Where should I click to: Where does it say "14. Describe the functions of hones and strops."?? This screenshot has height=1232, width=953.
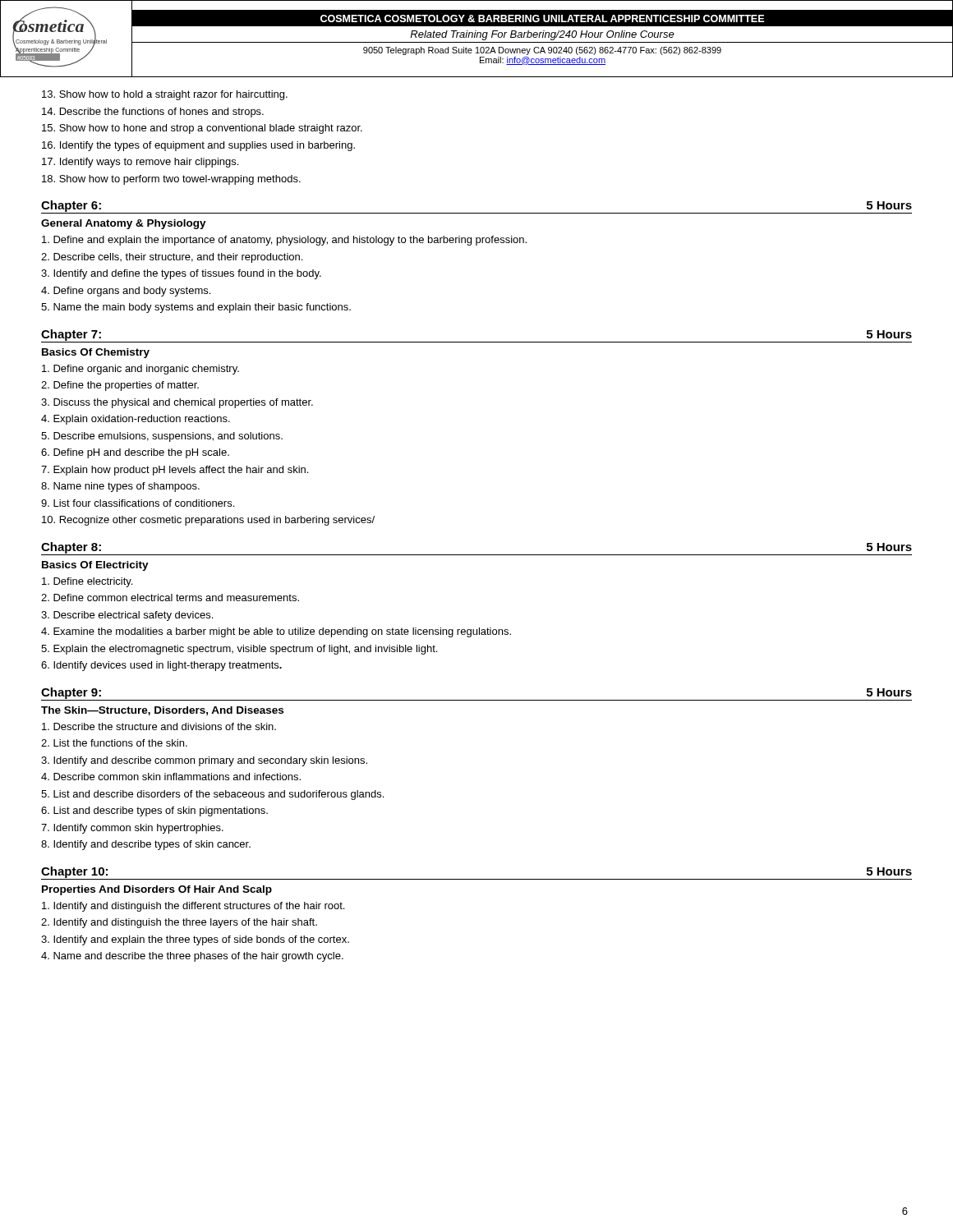(153, 111)
